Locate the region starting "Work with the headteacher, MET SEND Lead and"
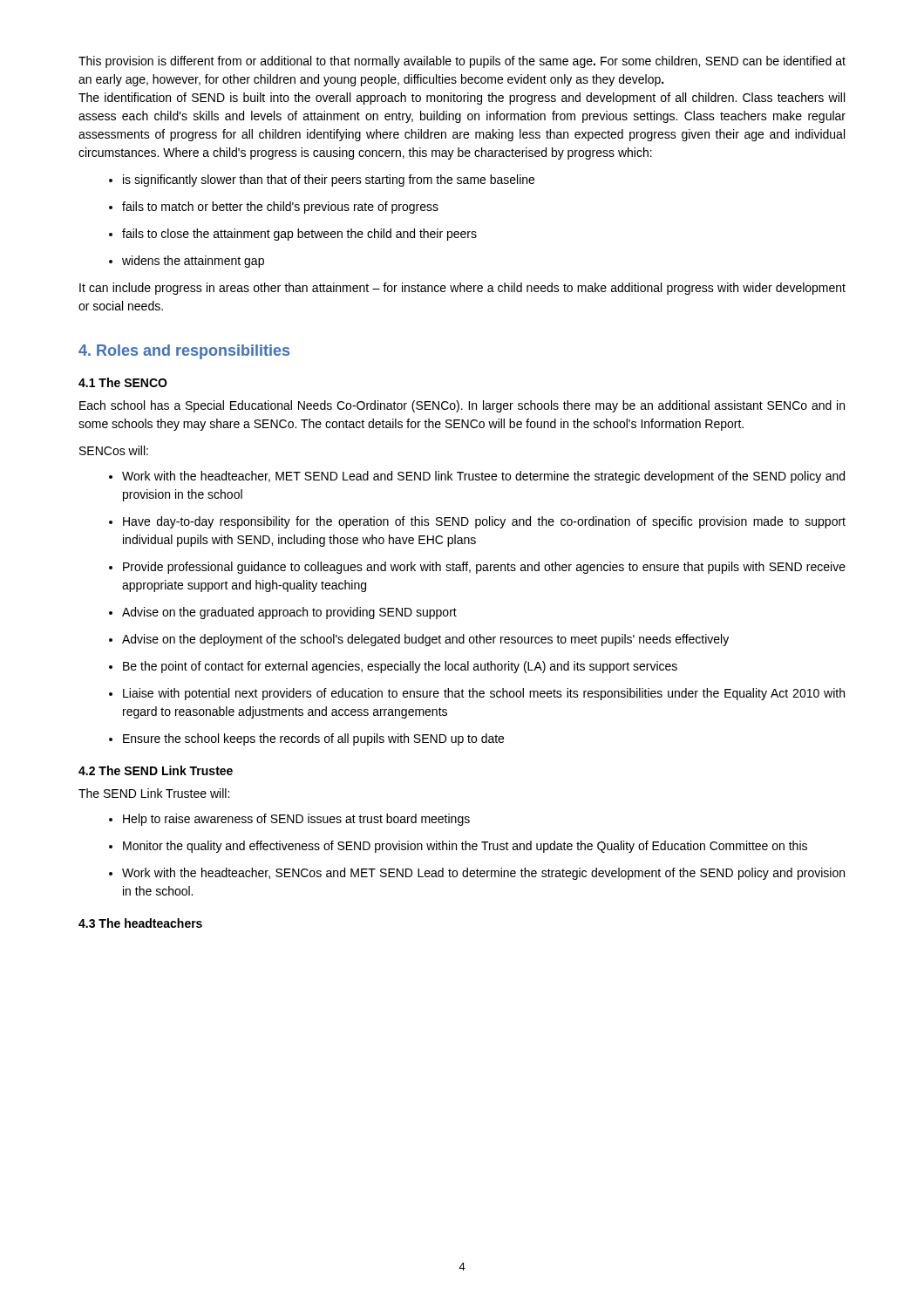The height and width of the screenshot is (1308, 924). [x=484, y=485]
